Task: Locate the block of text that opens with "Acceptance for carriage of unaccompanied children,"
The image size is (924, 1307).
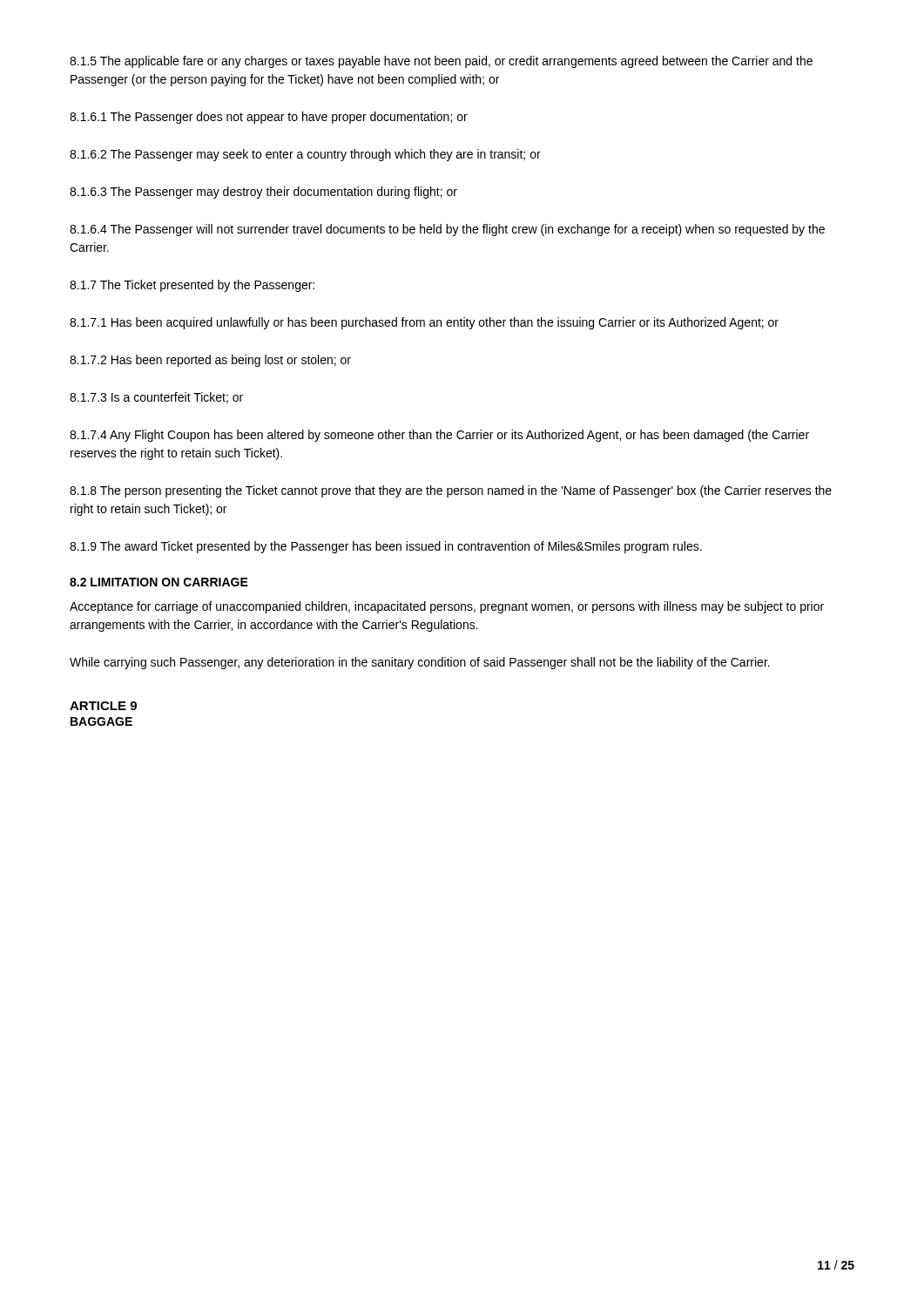Action: (x=447, y=616)
